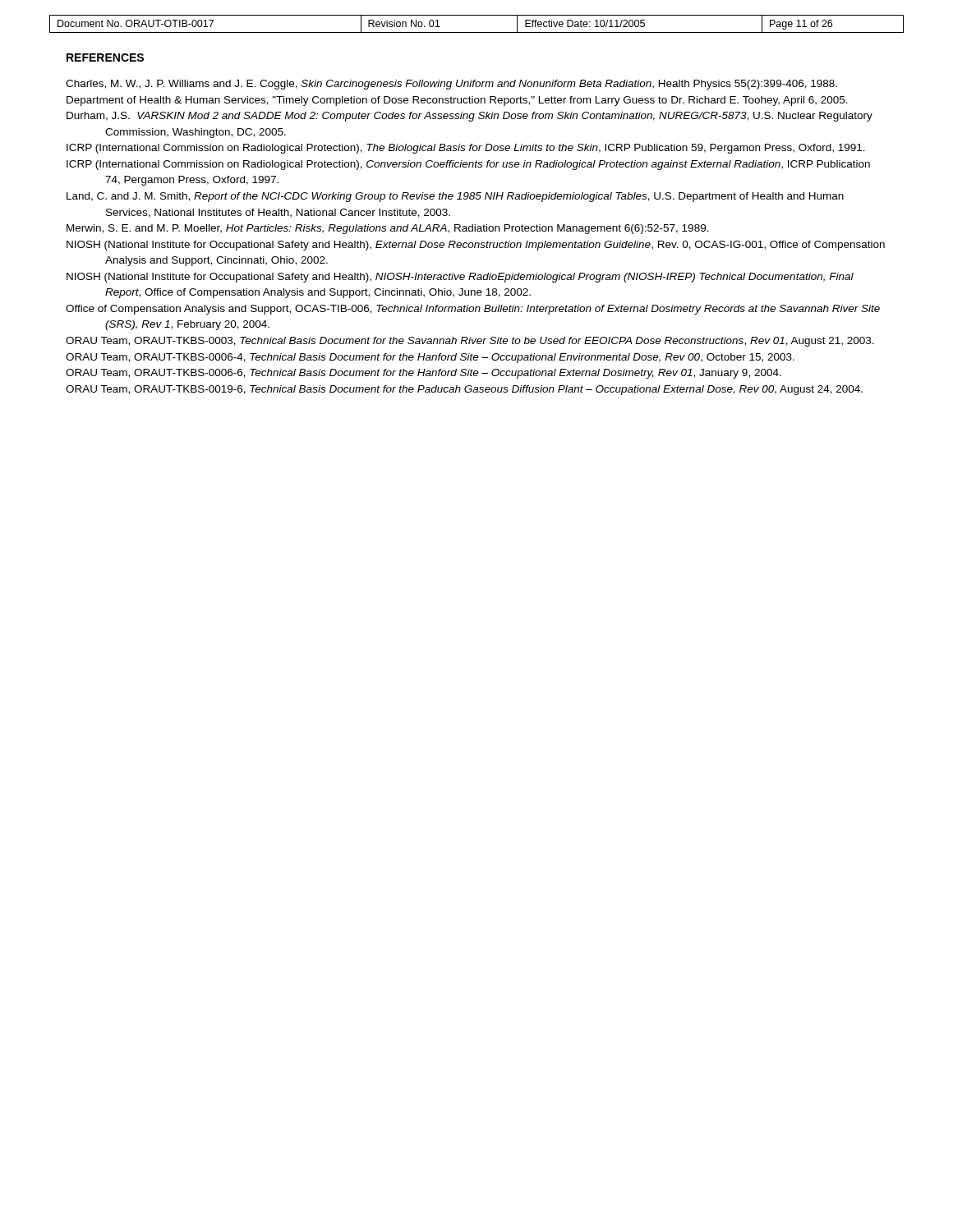Click the passage that begins "Land, C. and J. M. Smith, Report"
This screenshot has height=1232, width=953.
pos(474,204)
